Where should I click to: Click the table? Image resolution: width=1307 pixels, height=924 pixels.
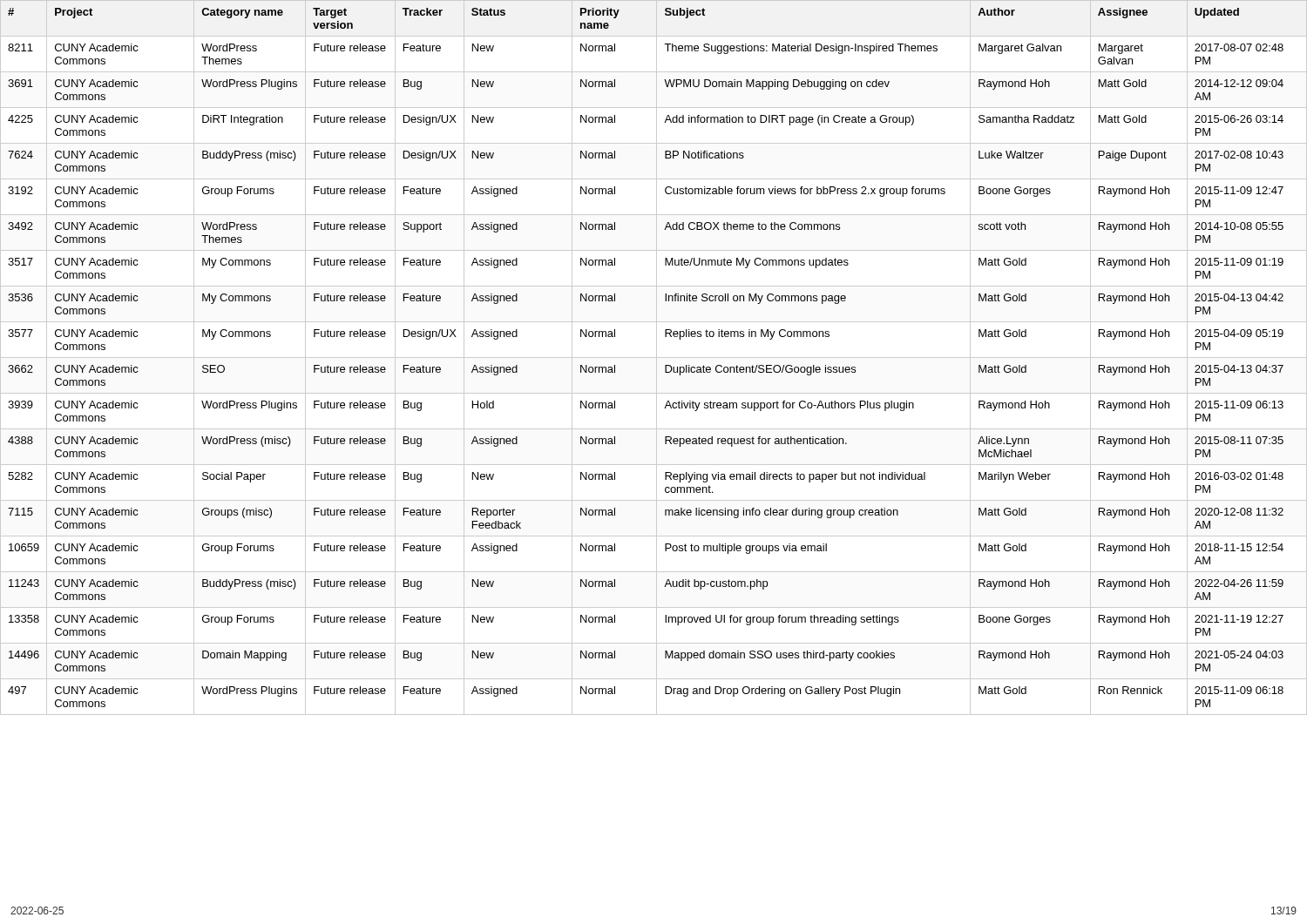(x=654, y=357)
